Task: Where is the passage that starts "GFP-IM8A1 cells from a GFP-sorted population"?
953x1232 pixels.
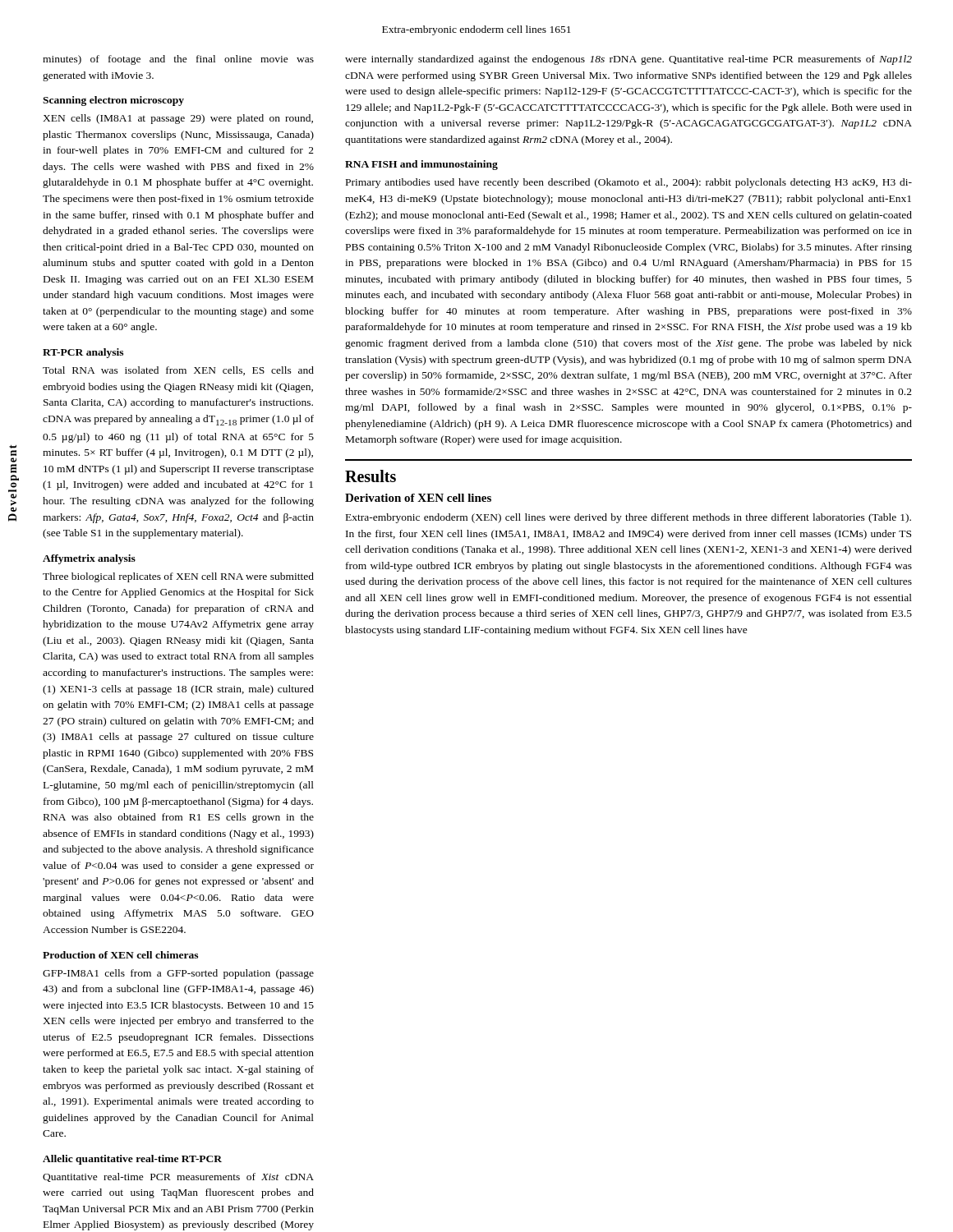Action: (x=178, y=1053)
